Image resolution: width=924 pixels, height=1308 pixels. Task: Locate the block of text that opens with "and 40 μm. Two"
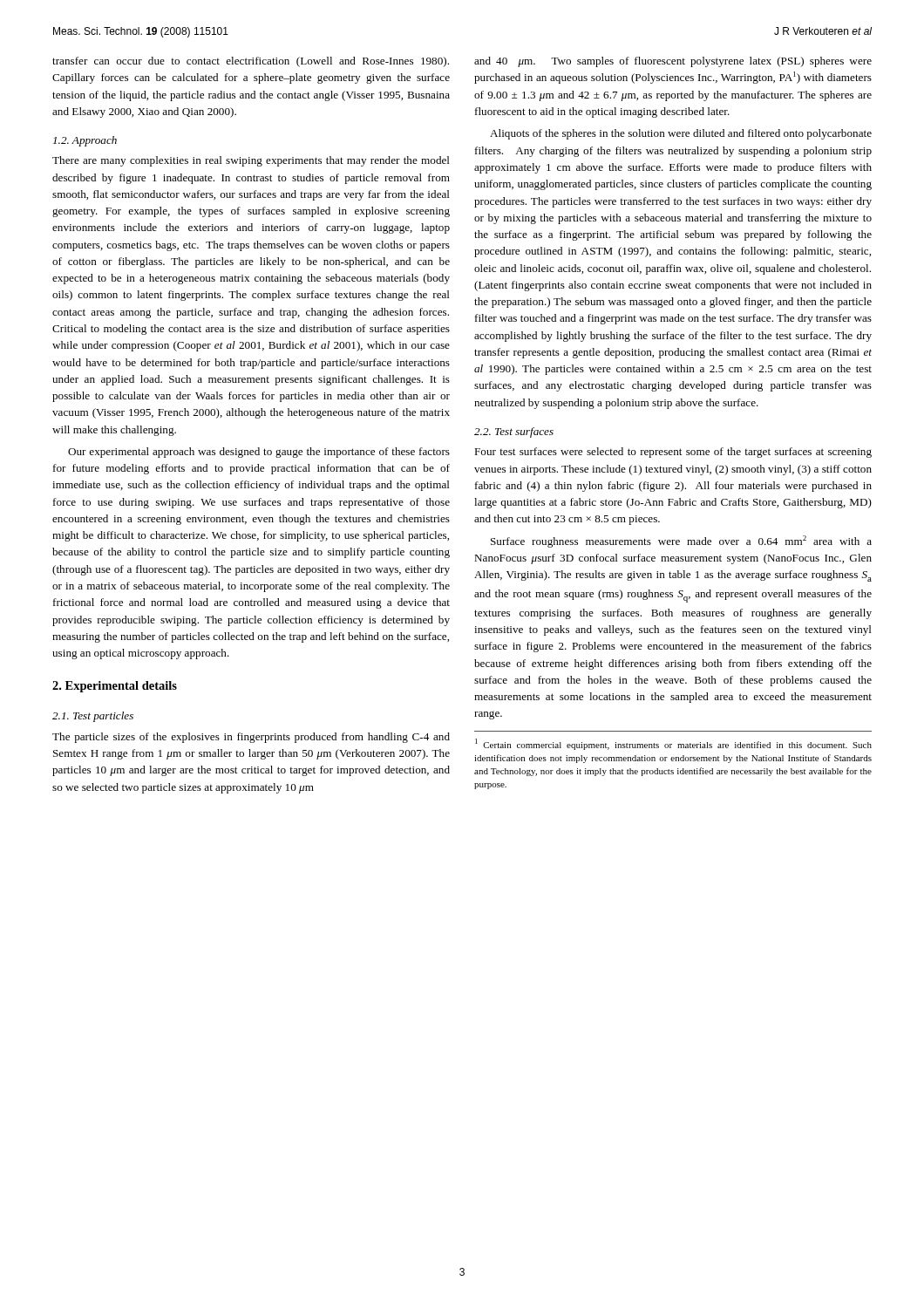pos(673,232)
